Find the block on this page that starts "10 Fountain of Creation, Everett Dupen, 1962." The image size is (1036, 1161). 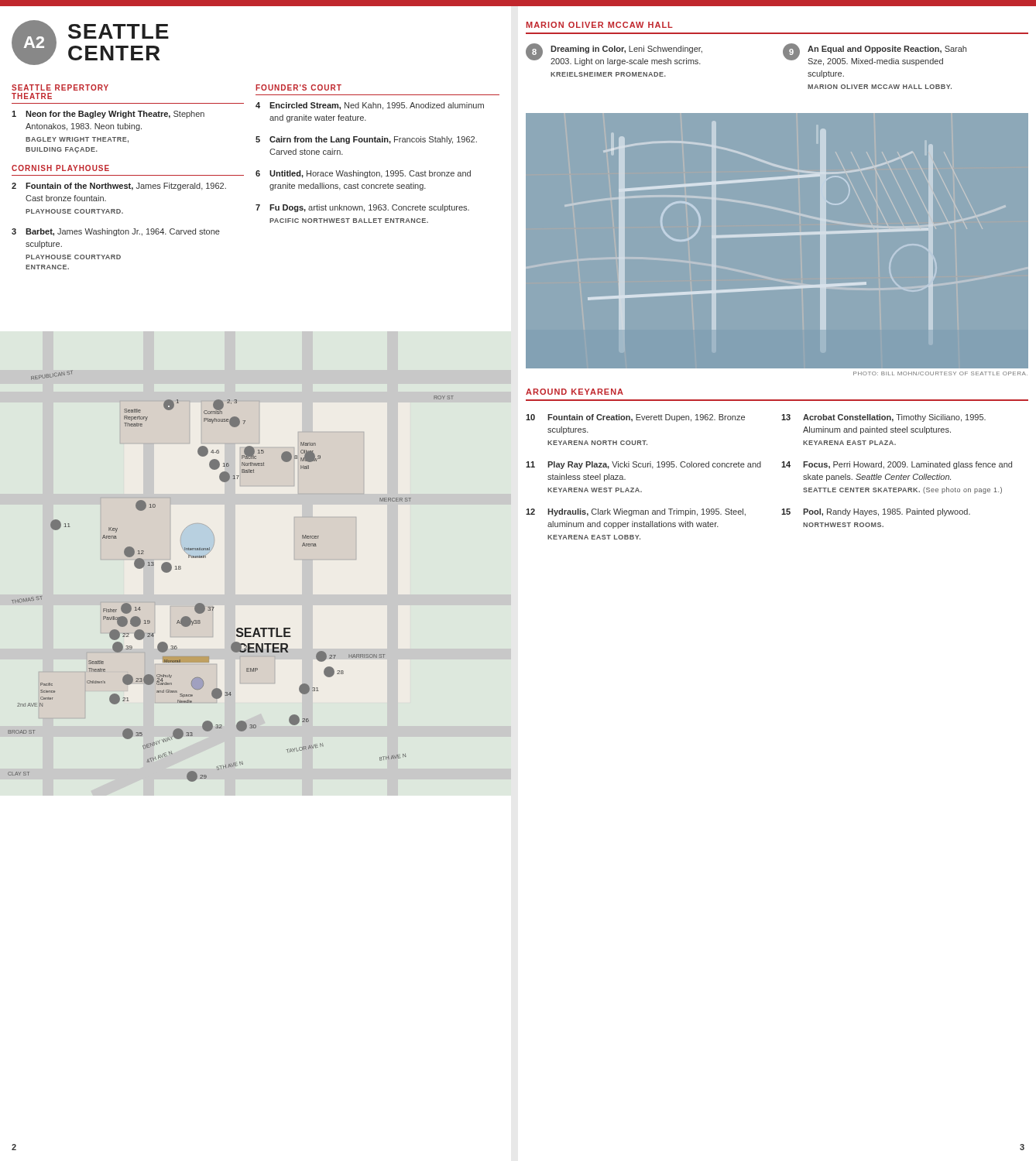pyautogui.click(x=646, y=430)
